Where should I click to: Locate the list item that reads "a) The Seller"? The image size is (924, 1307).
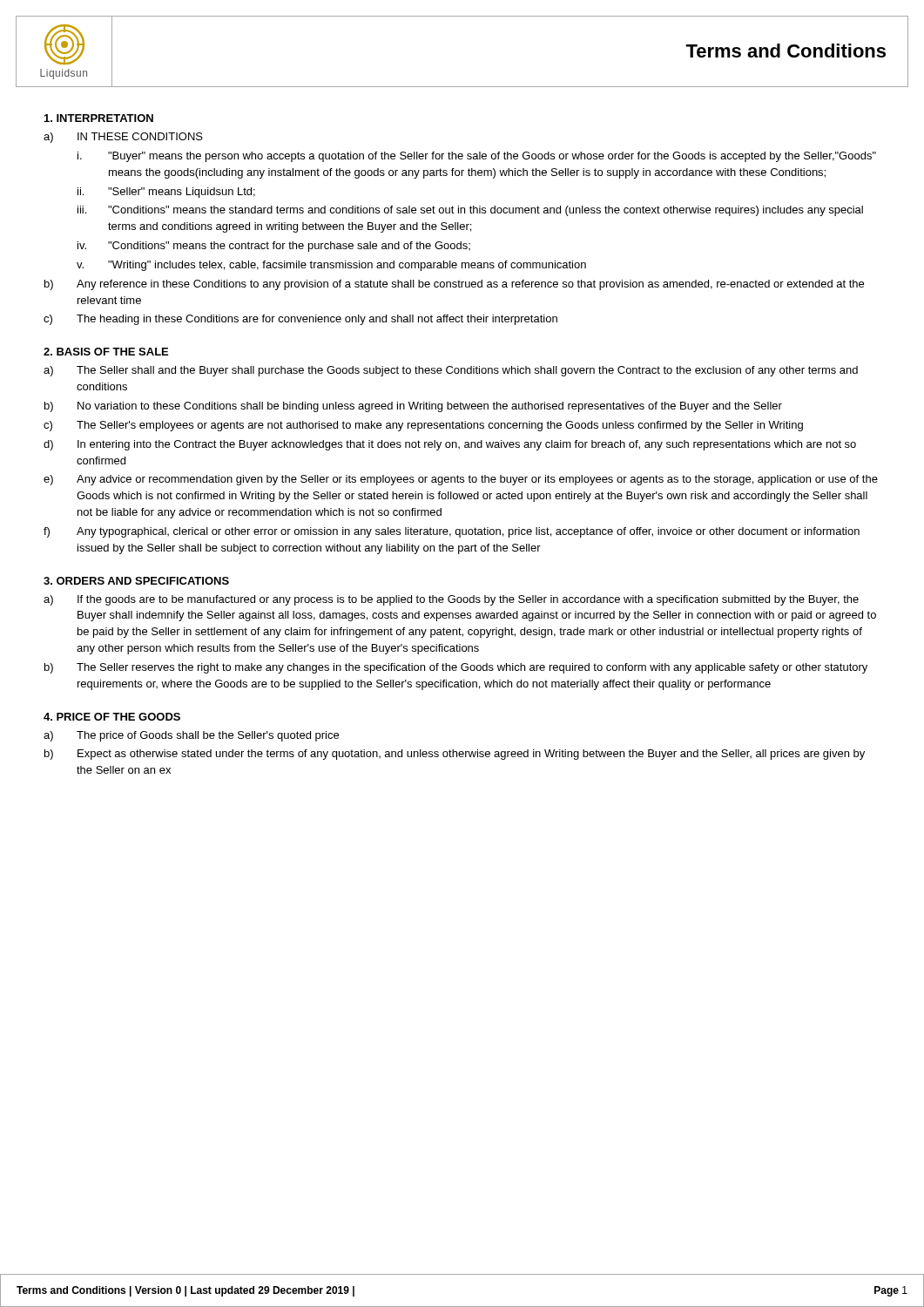[x=462, y=379]
